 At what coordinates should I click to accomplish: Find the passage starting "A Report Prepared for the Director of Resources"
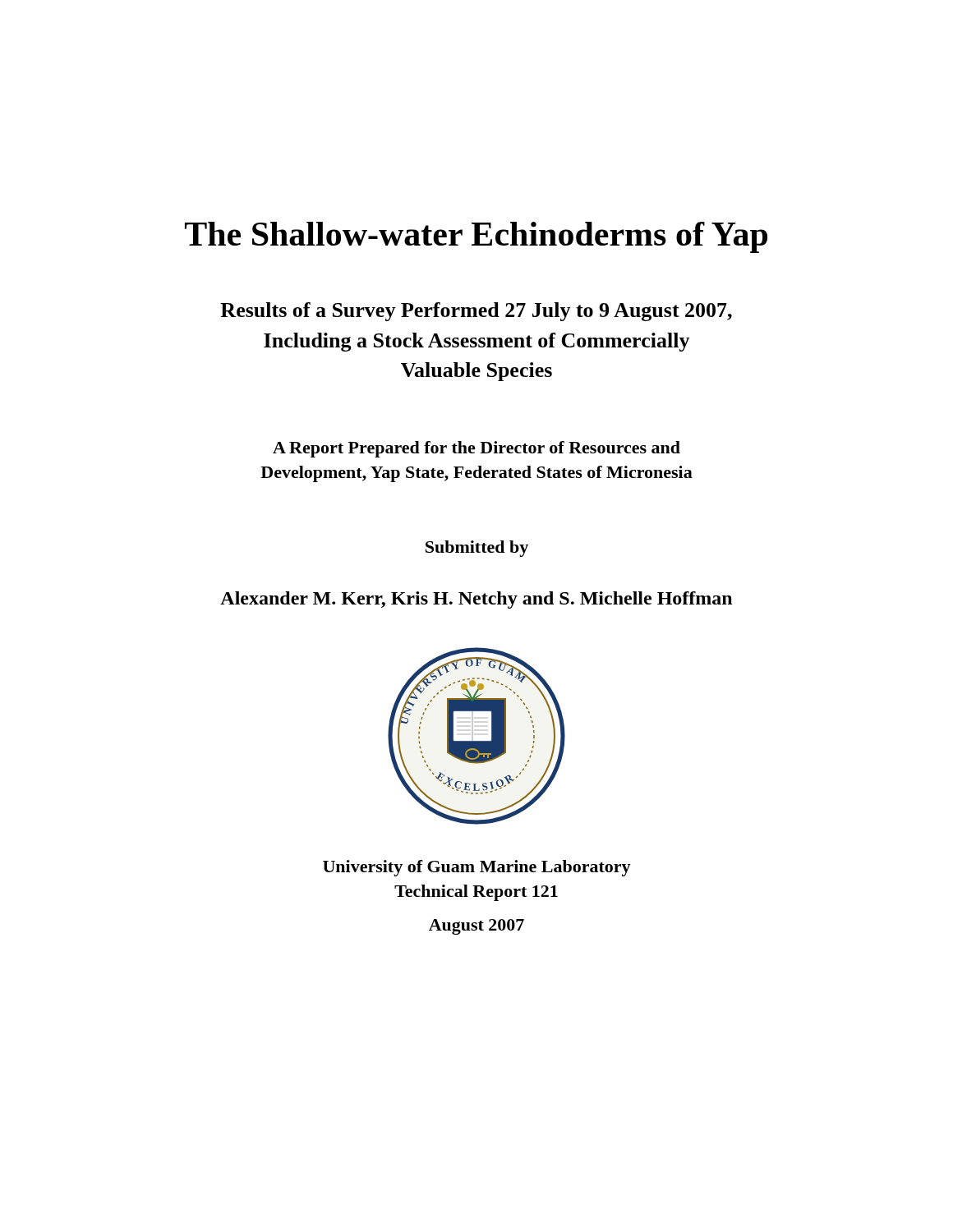476,460
